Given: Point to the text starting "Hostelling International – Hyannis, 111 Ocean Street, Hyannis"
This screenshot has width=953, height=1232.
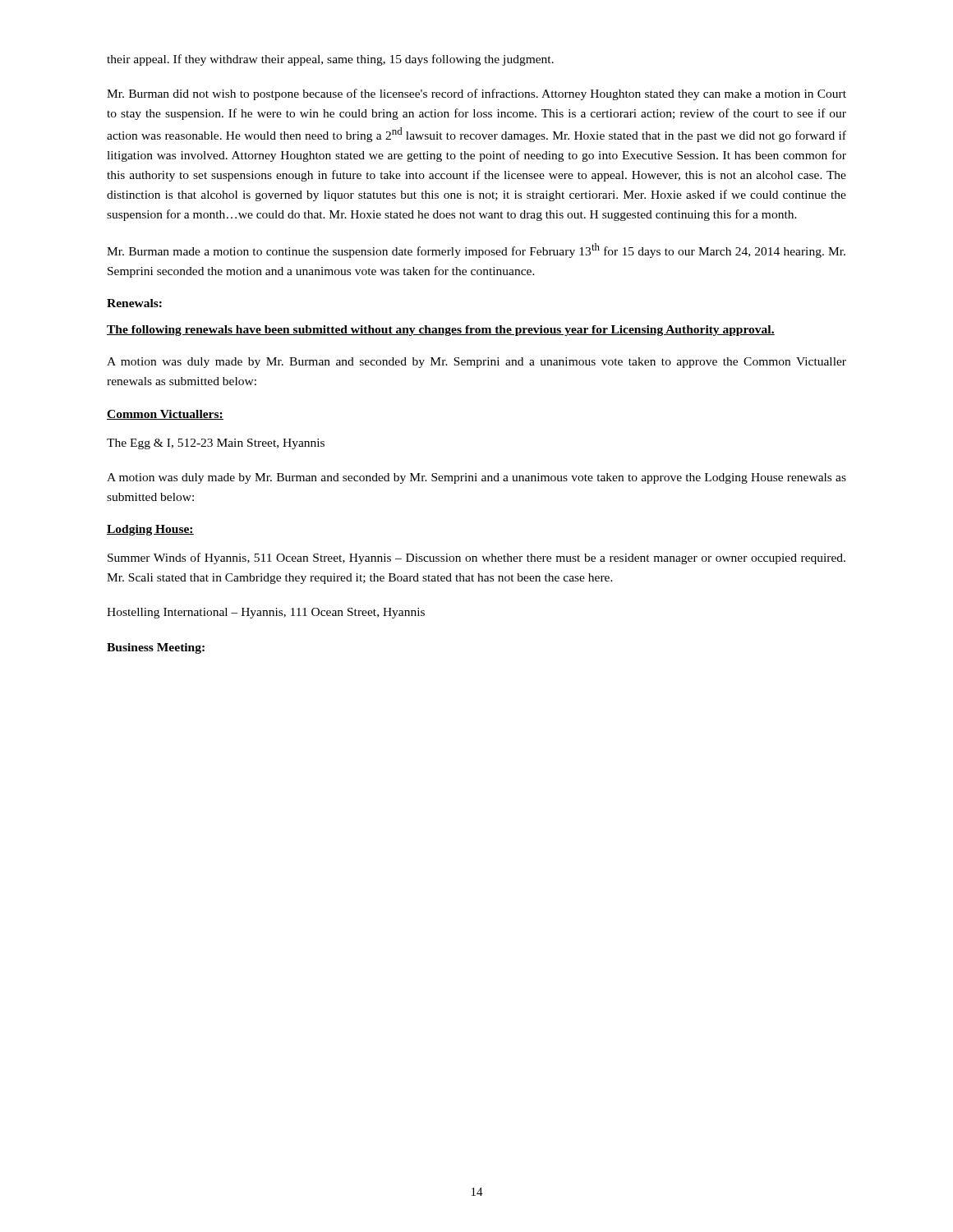Looking at the screenshot, I should point(266,611).
